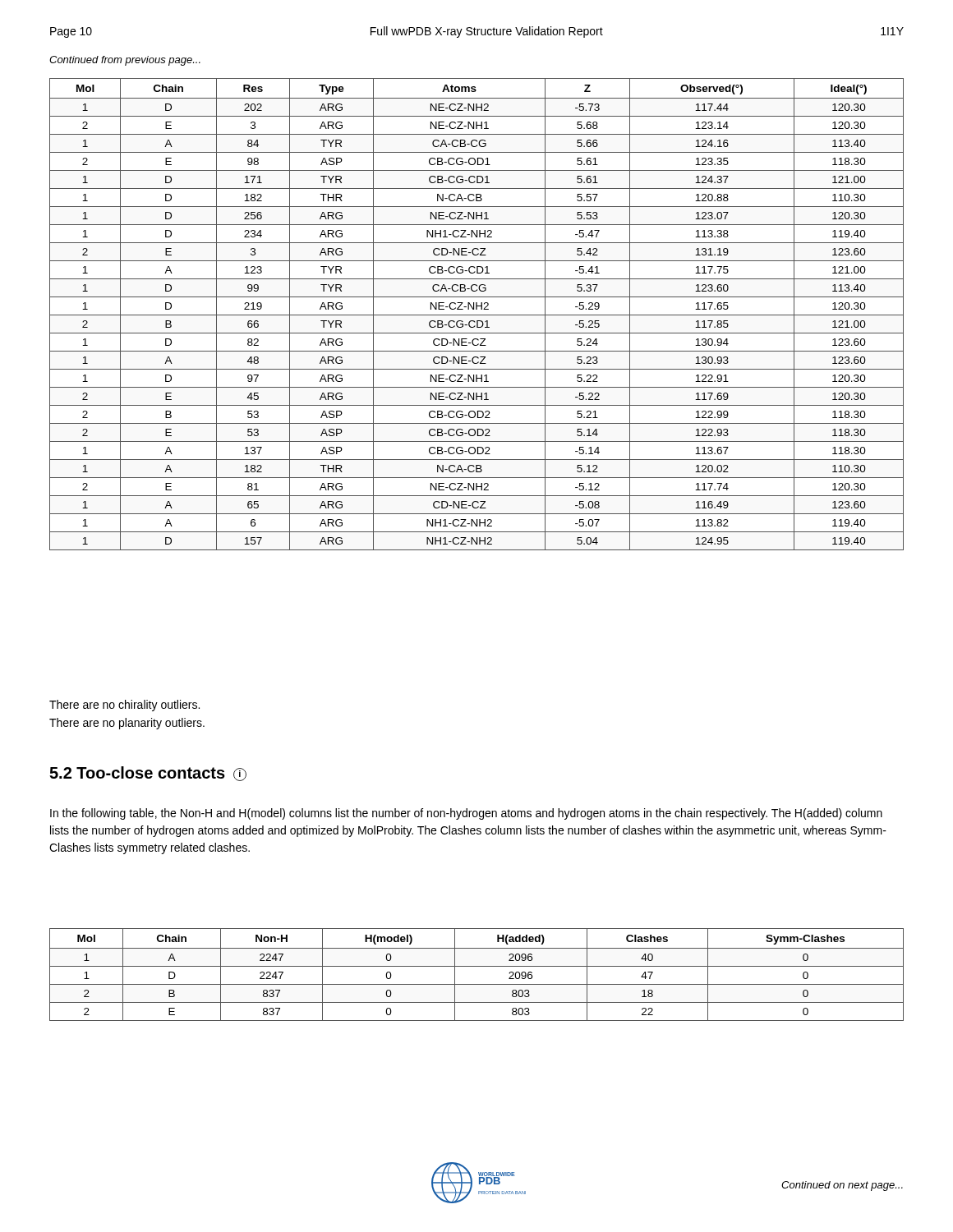
Task: Find the text block starting "There are no chirality outliers."
Action: pos(125,705)
